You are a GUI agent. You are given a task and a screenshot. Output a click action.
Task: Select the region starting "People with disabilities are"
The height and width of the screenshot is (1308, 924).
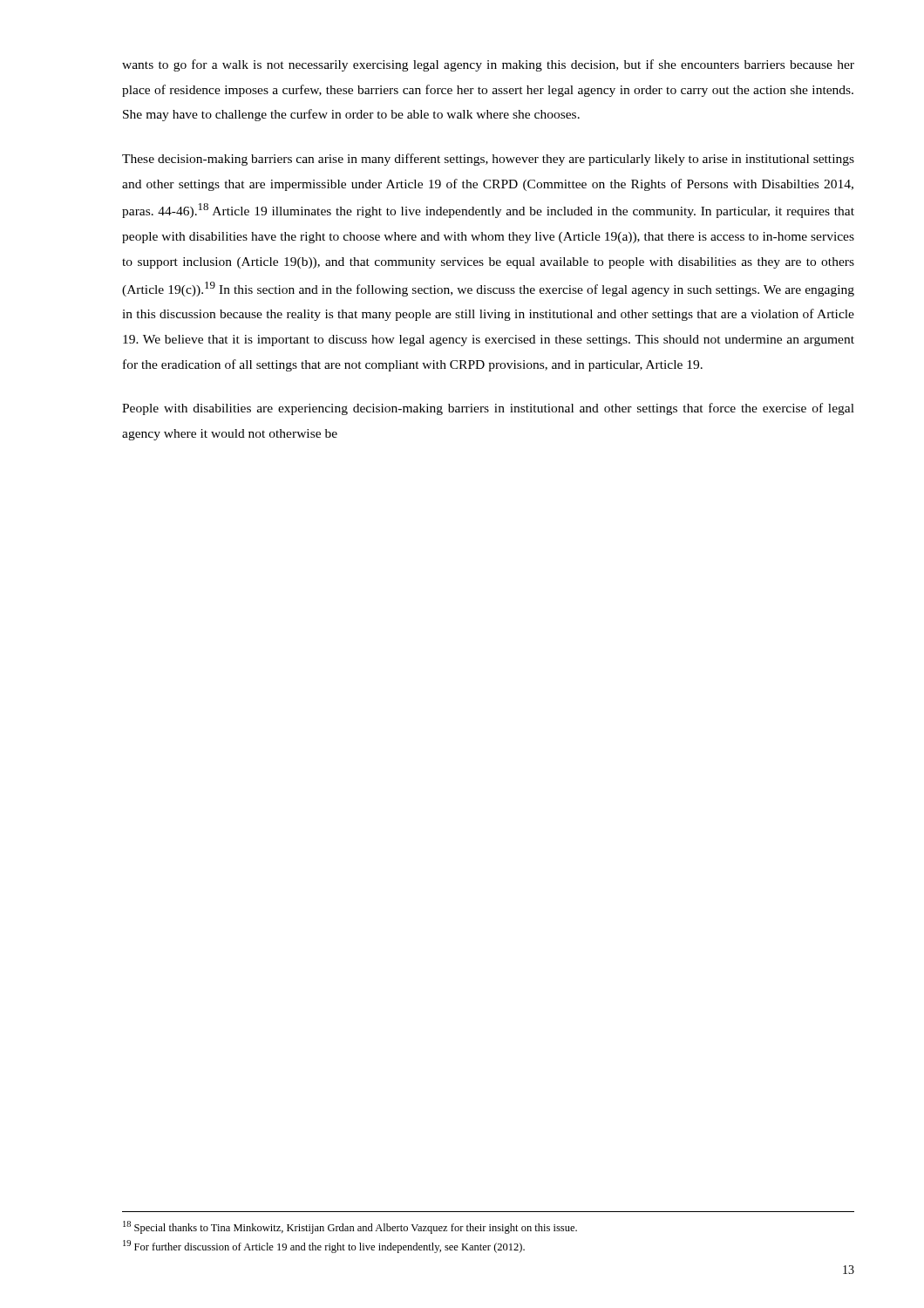pyautogui.click(x=488, y=420)
